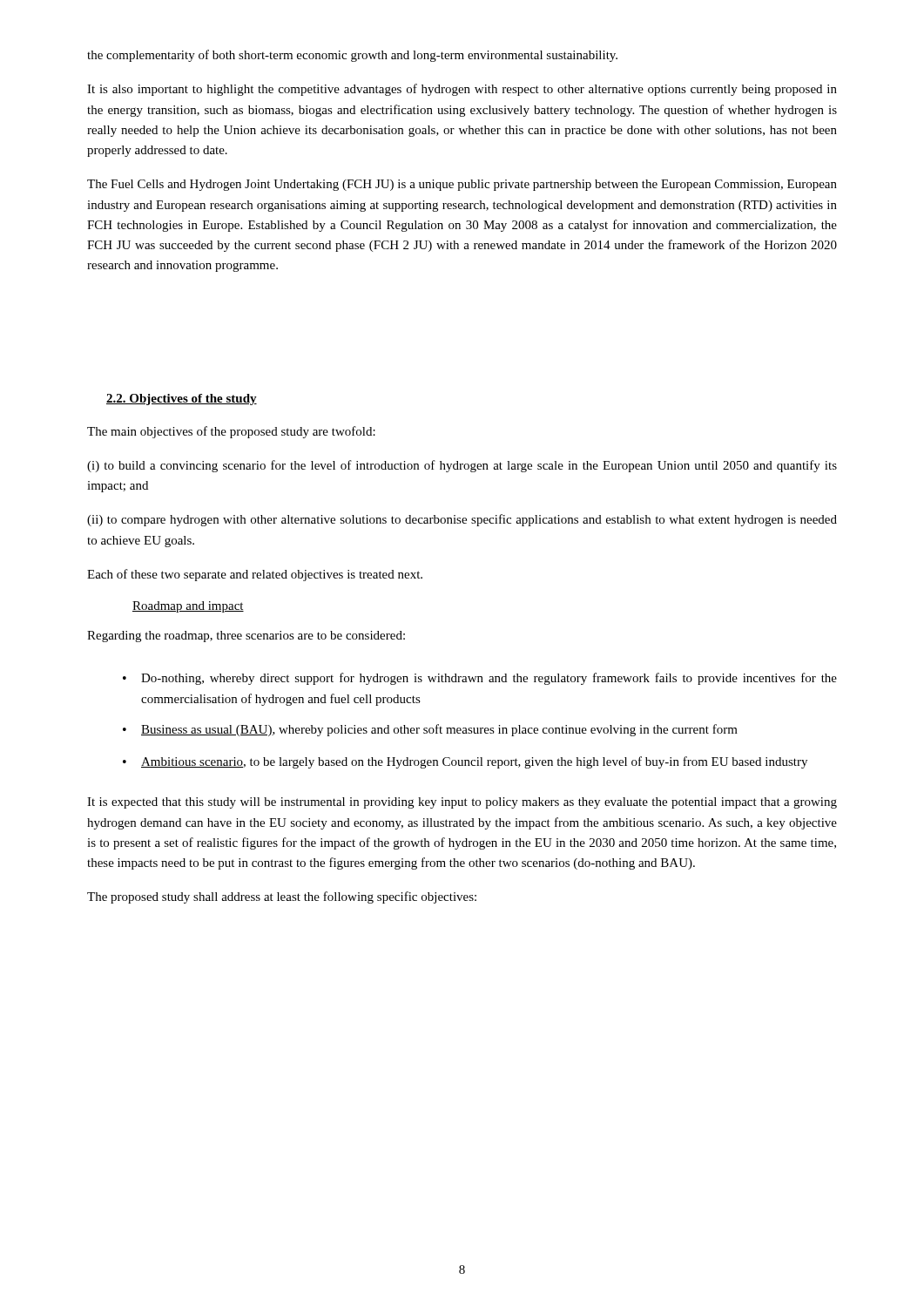
Task: Select the text block with the text "Regarding the roadmap, three scenarios are to"
Action: [247, 635]
